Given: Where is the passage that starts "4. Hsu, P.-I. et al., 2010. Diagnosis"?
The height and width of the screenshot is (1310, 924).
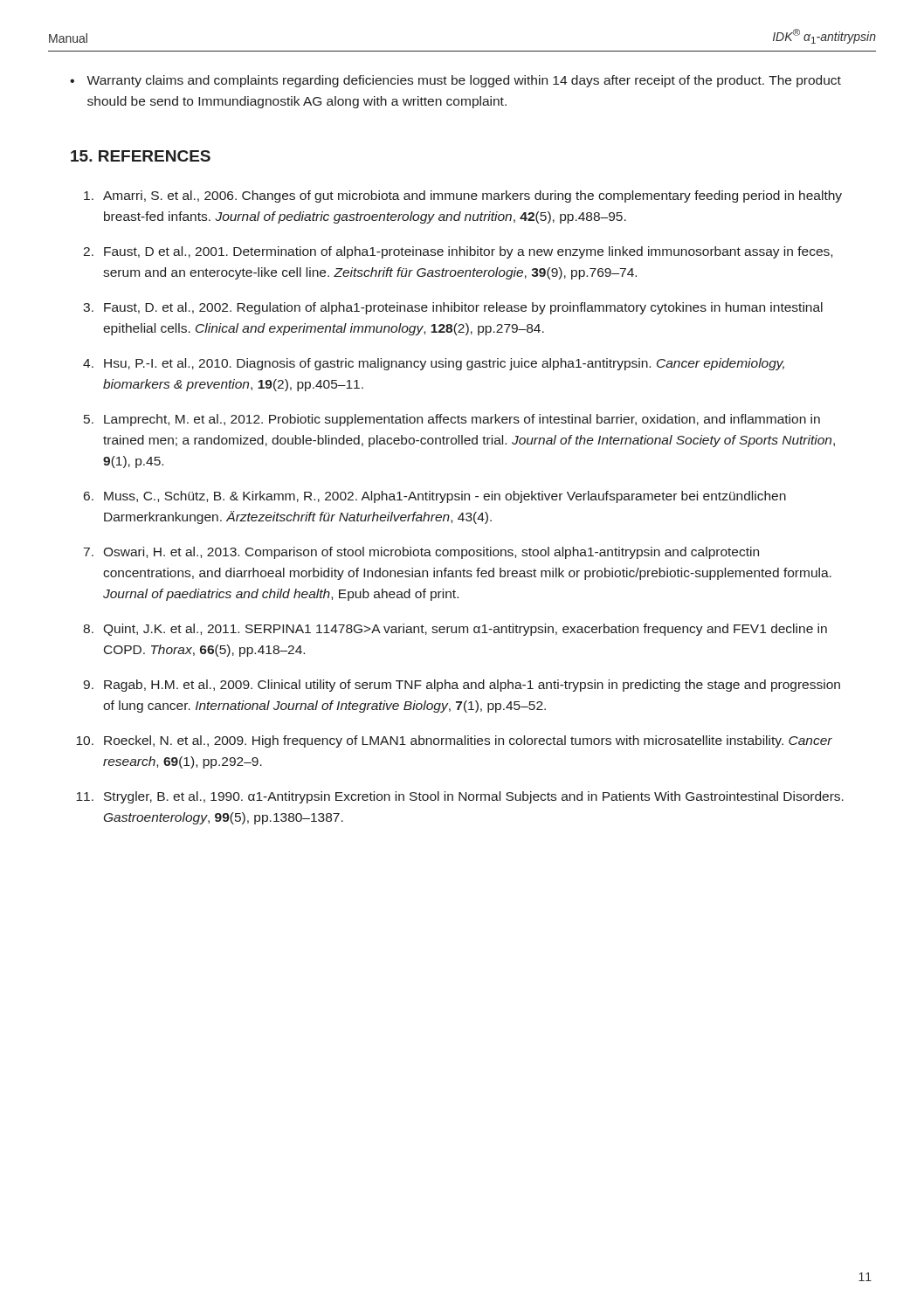Looking at the screenshot, I should [x=462, y=374].
